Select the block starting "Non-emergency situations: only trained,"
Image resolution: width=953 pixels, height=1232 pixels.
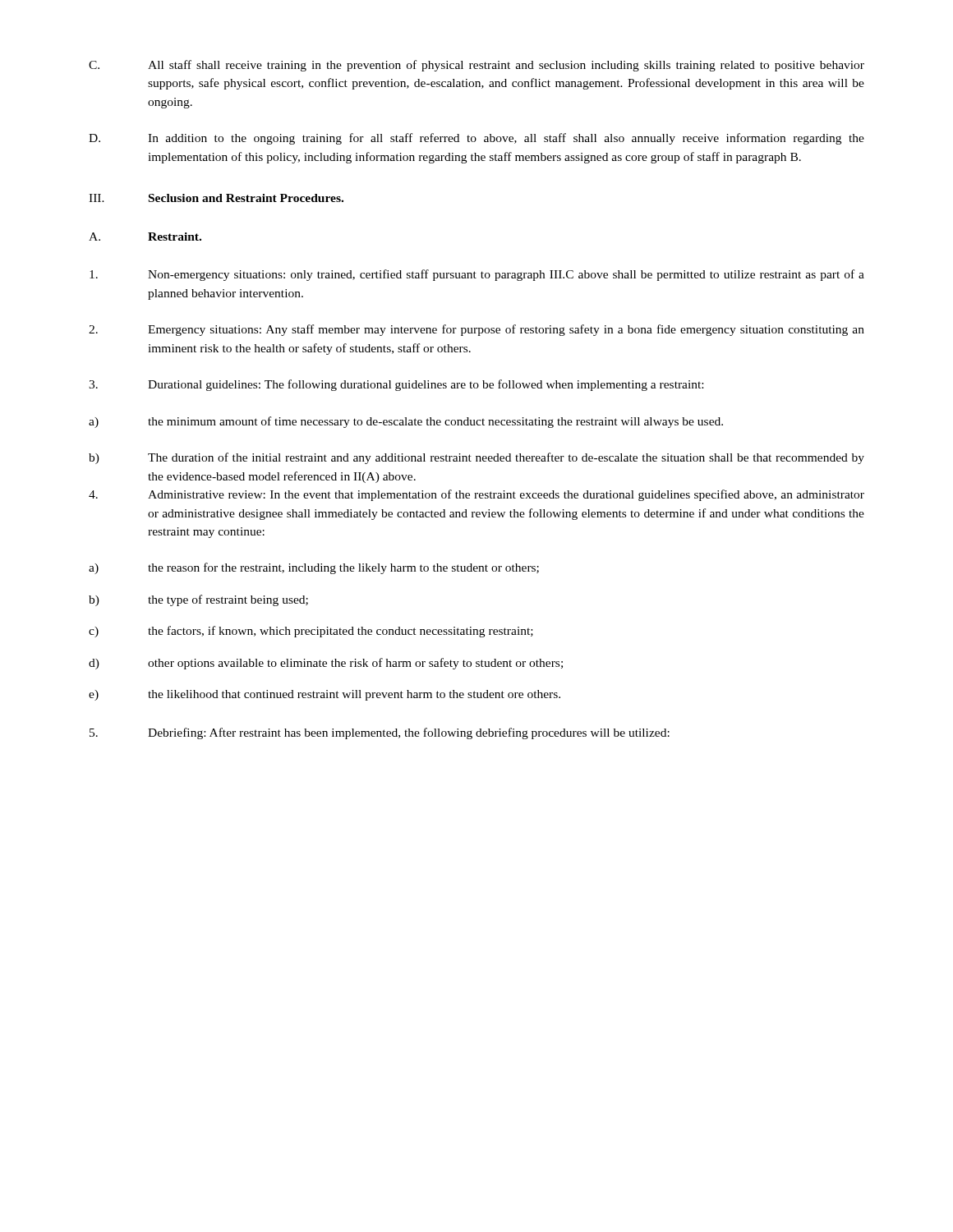pyautogui.click(x=476, y=284)
